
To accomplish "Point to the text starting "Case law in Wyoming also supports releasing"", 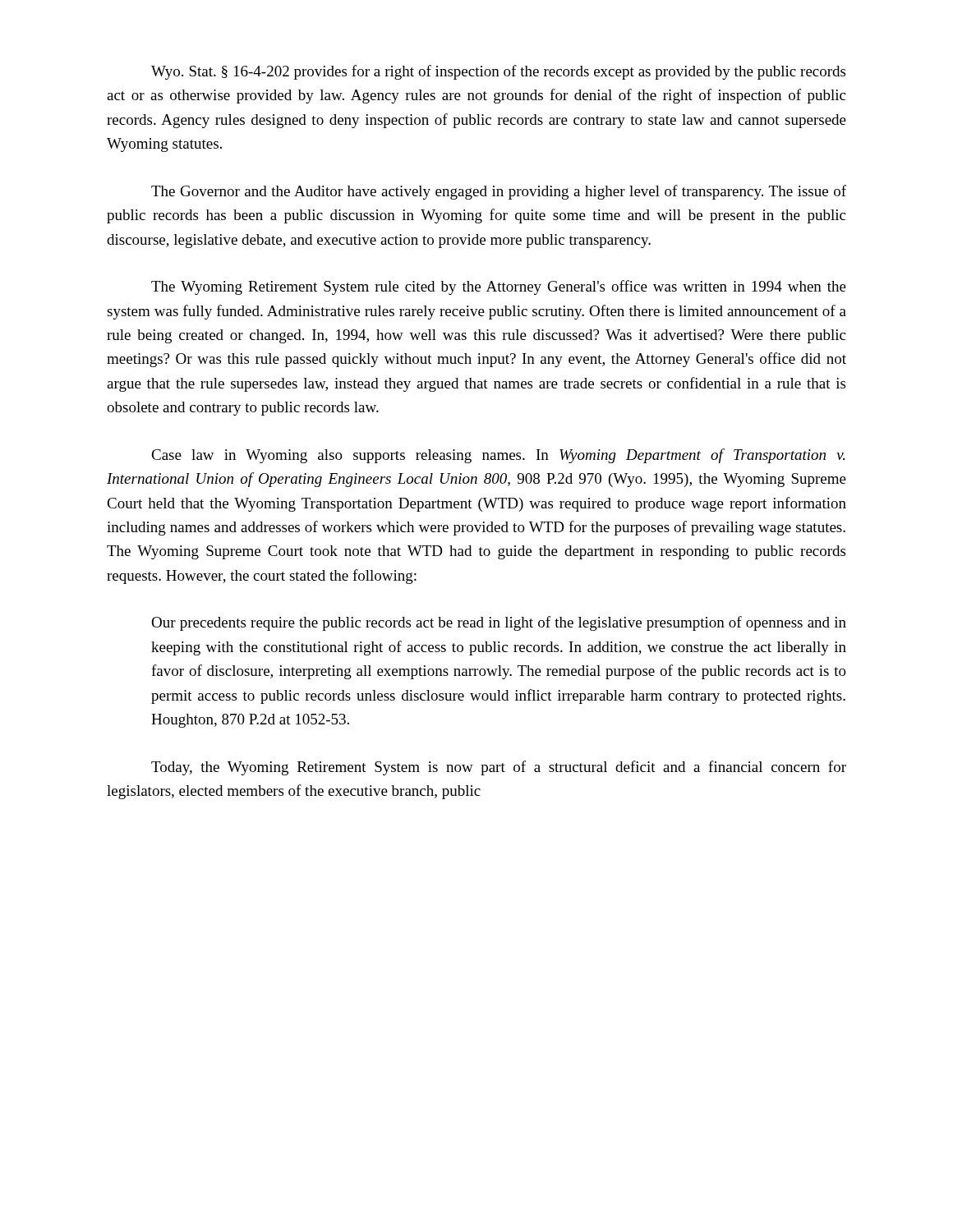I will pyautogui.click(x=476, y=515).
